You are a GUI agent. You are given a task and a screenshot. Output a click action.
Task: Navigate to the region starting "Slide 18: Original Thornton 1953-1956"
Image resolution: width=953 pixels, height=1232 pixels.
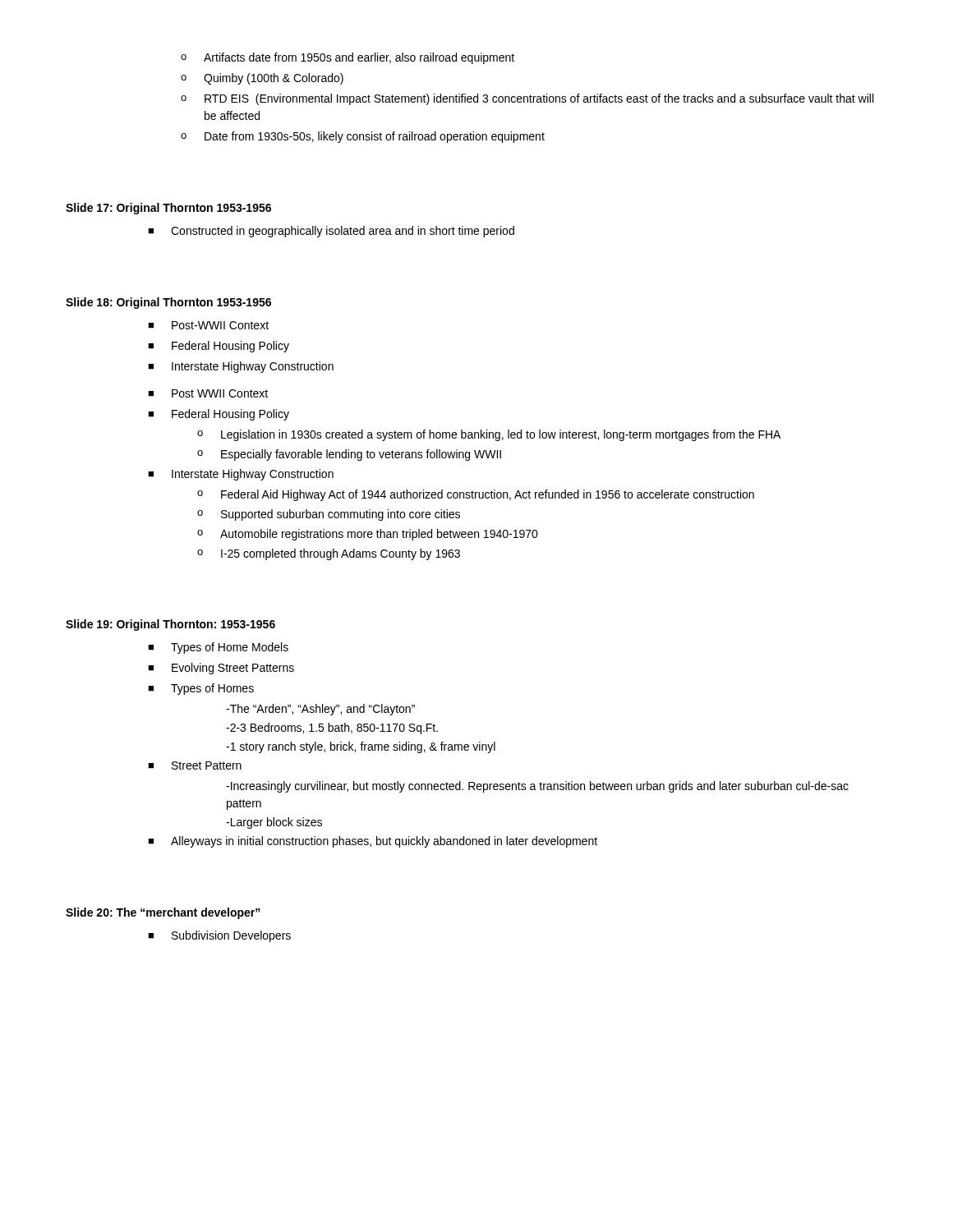(x=169, y=302)
